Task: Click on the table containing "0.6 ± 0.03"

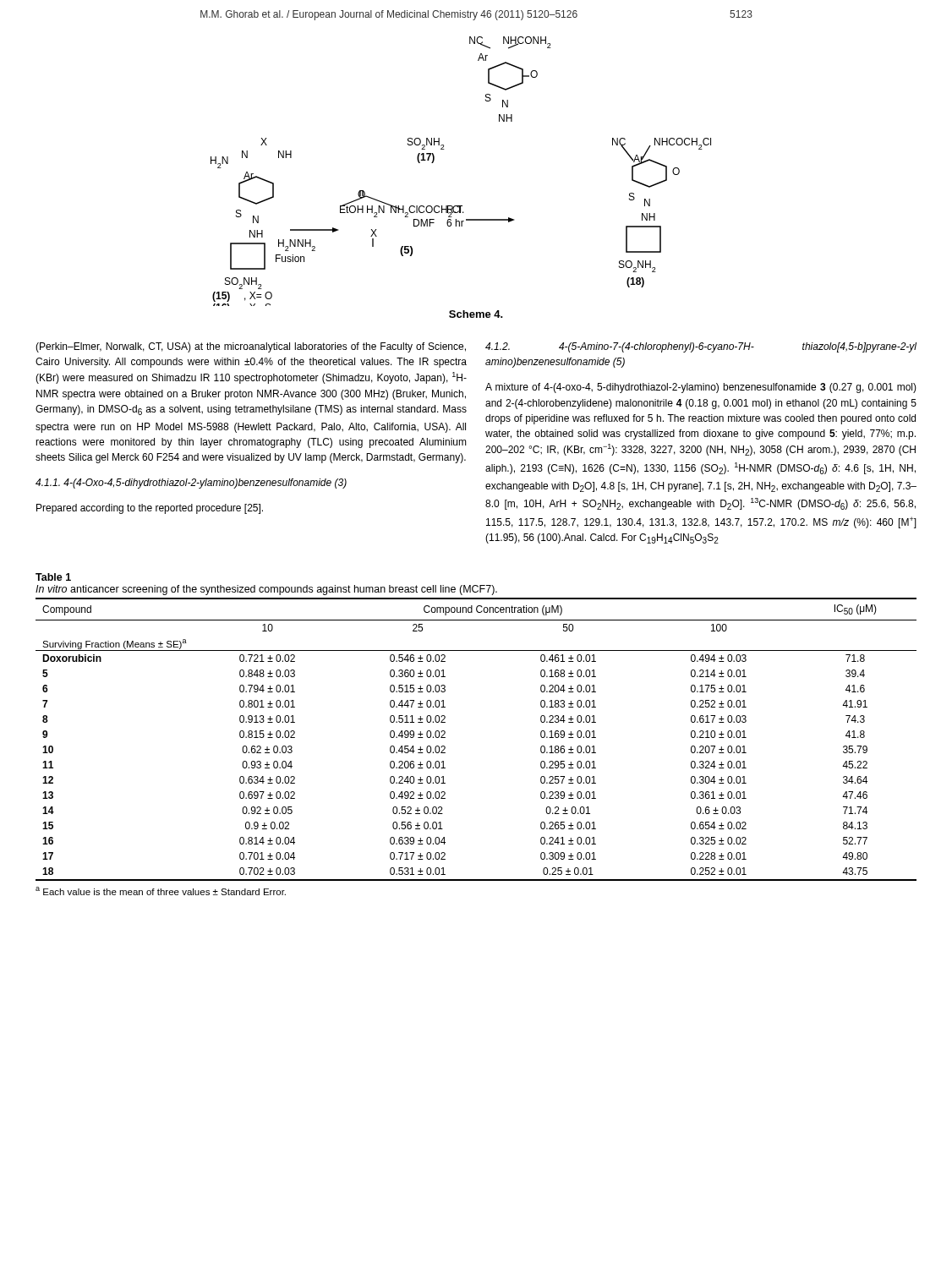Action: [476, 739]
